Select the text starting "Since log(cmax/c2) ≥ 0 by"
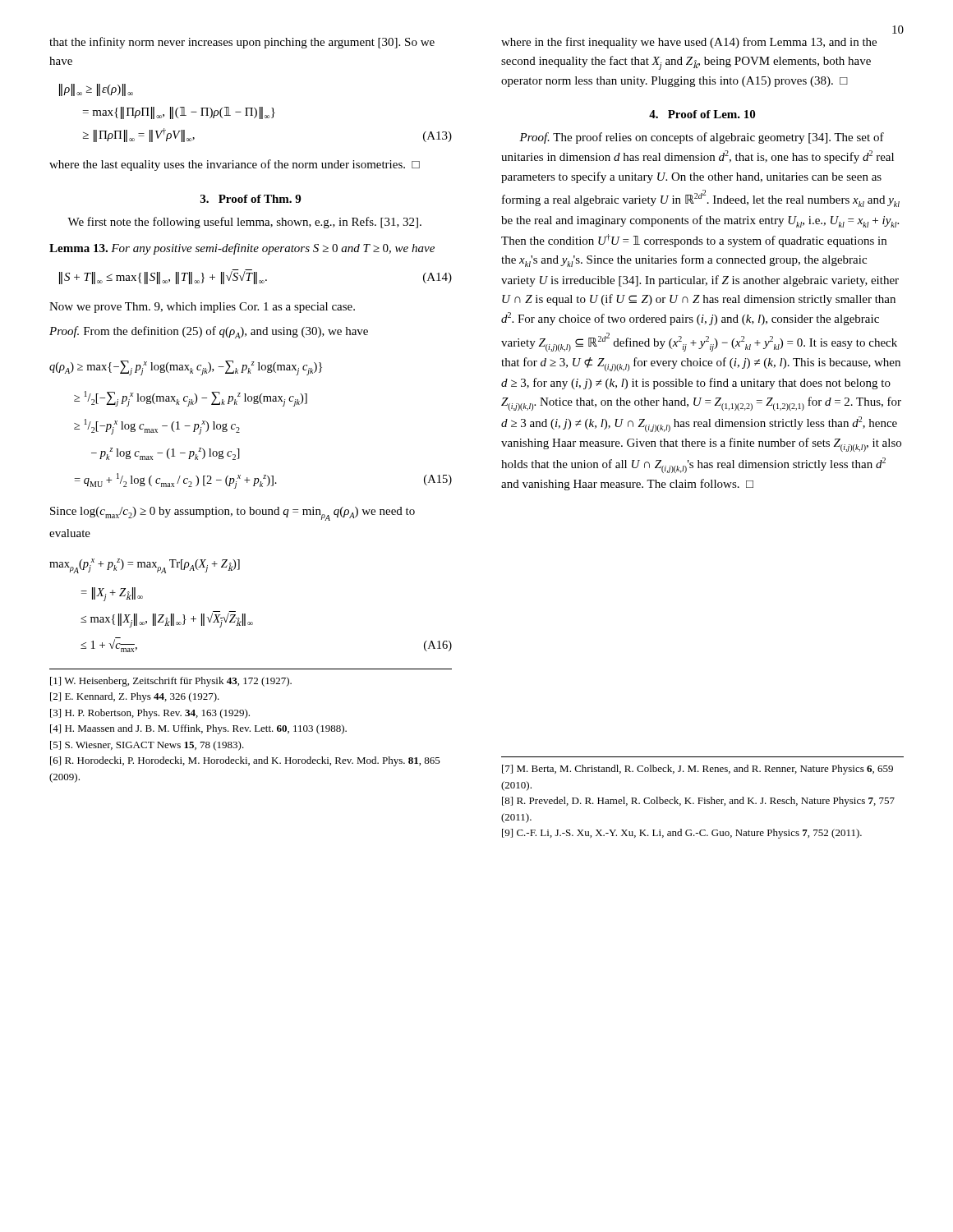This screenshot has width=953, height=1232. click(x=232, y=522)
